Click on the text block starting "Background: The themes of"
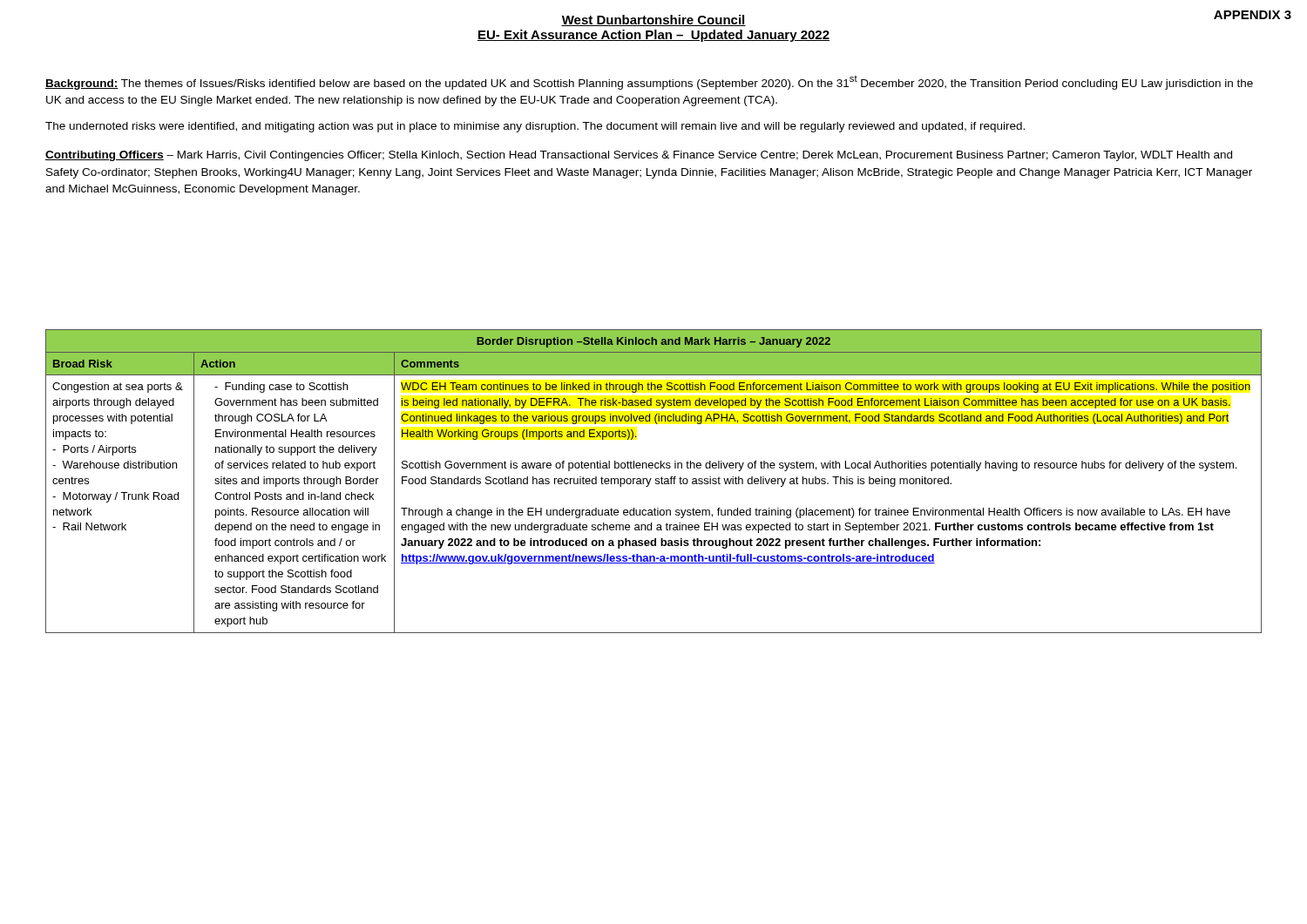 coord(649,90)
